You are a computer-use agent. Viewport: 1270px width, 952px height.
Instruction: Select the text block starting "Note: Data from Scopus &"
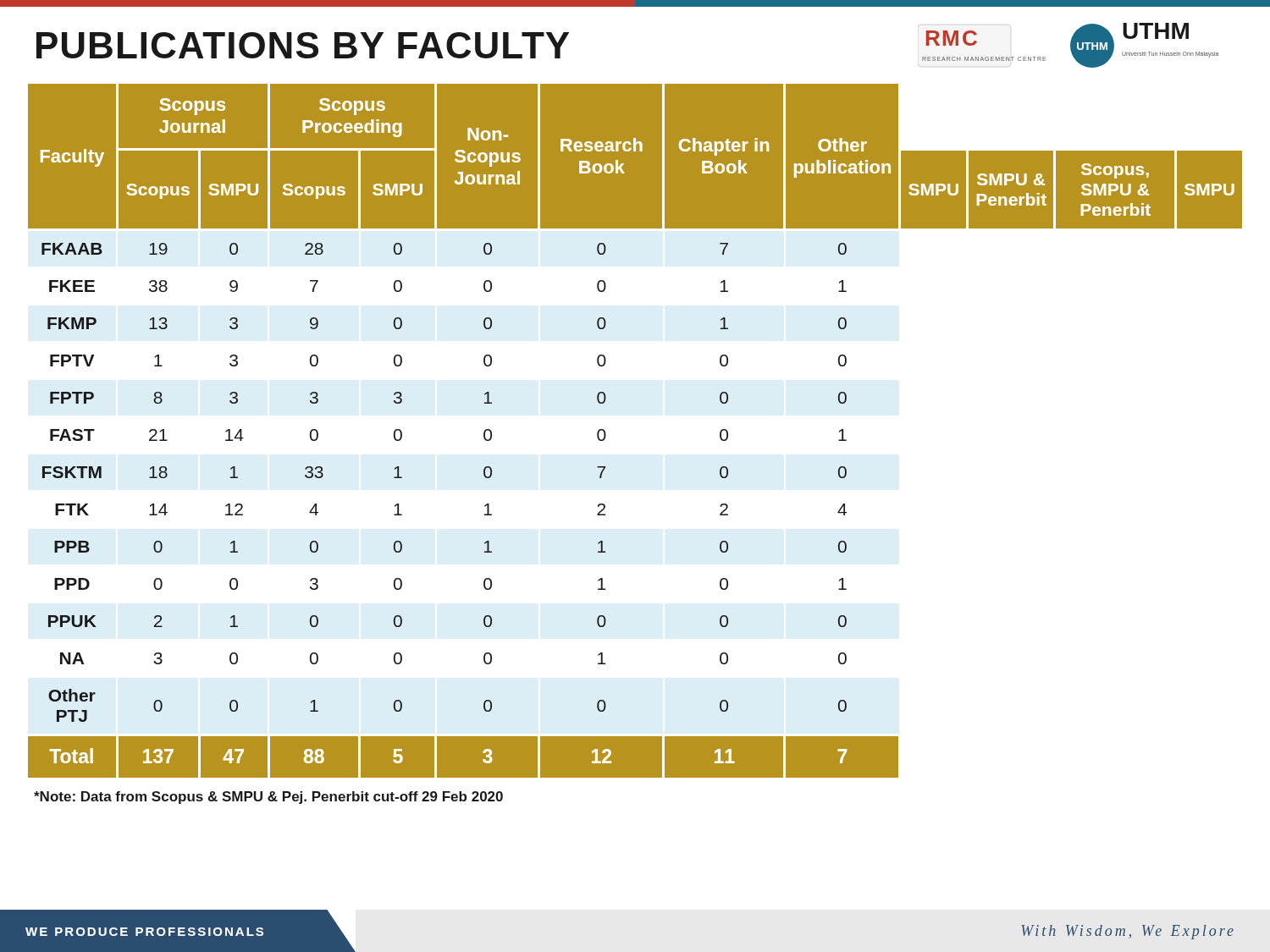click(269, 797)
